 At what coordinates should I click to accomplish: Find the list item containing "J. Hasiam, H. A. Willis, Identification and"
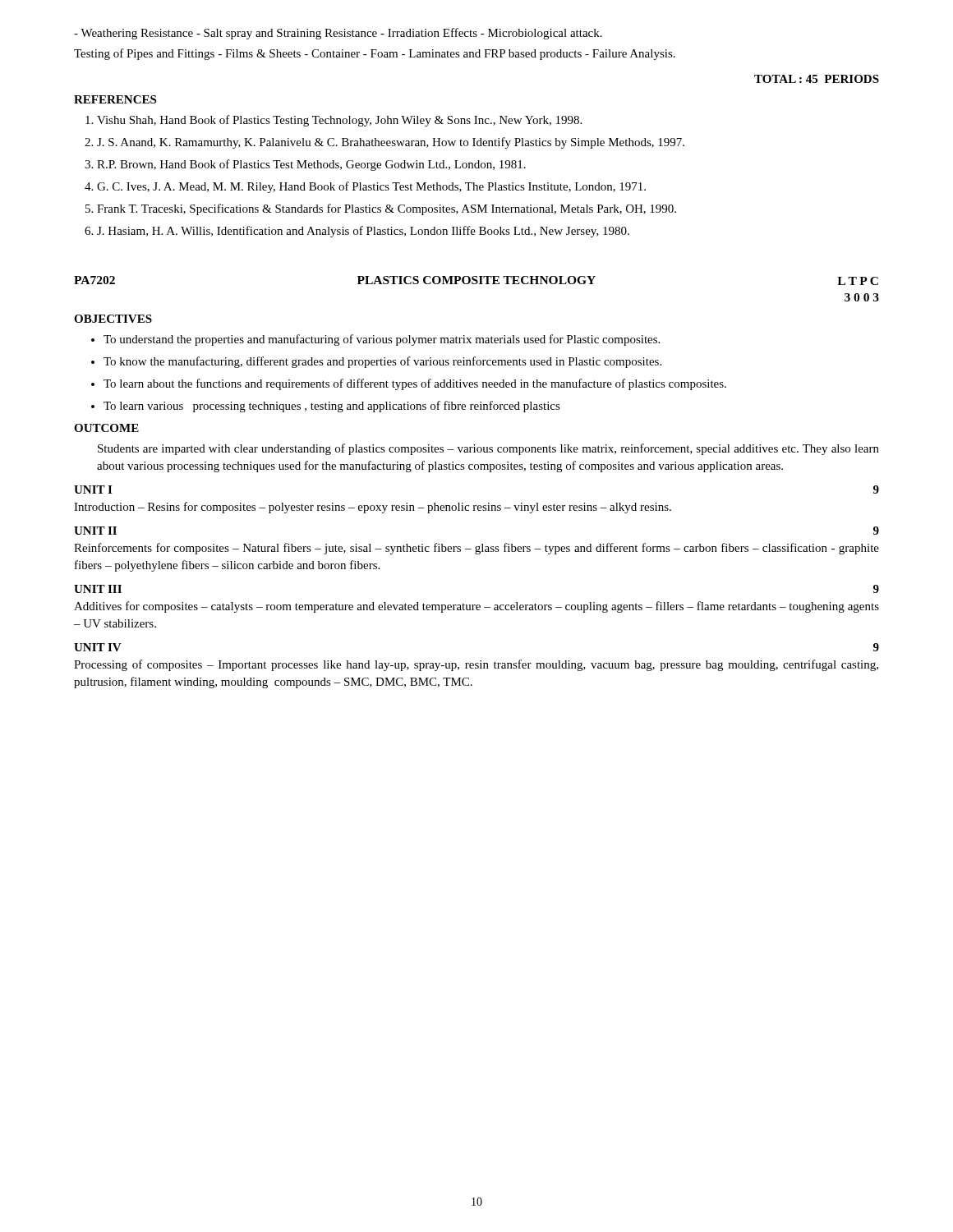[x=476, y=231]
